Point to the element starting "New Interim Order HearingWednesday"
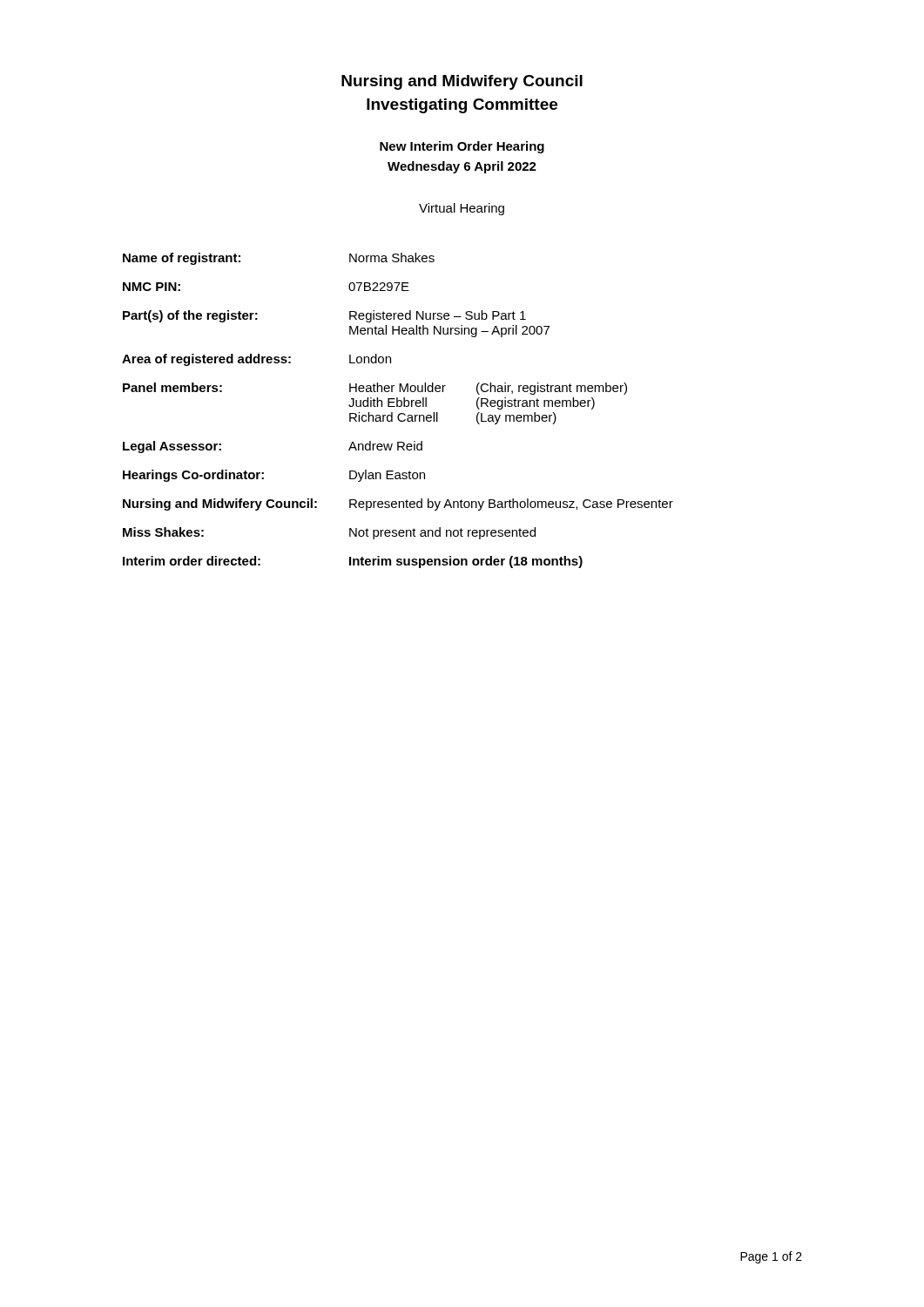The width and height of the screenshot is (924, 1307). tap(462, 157)
